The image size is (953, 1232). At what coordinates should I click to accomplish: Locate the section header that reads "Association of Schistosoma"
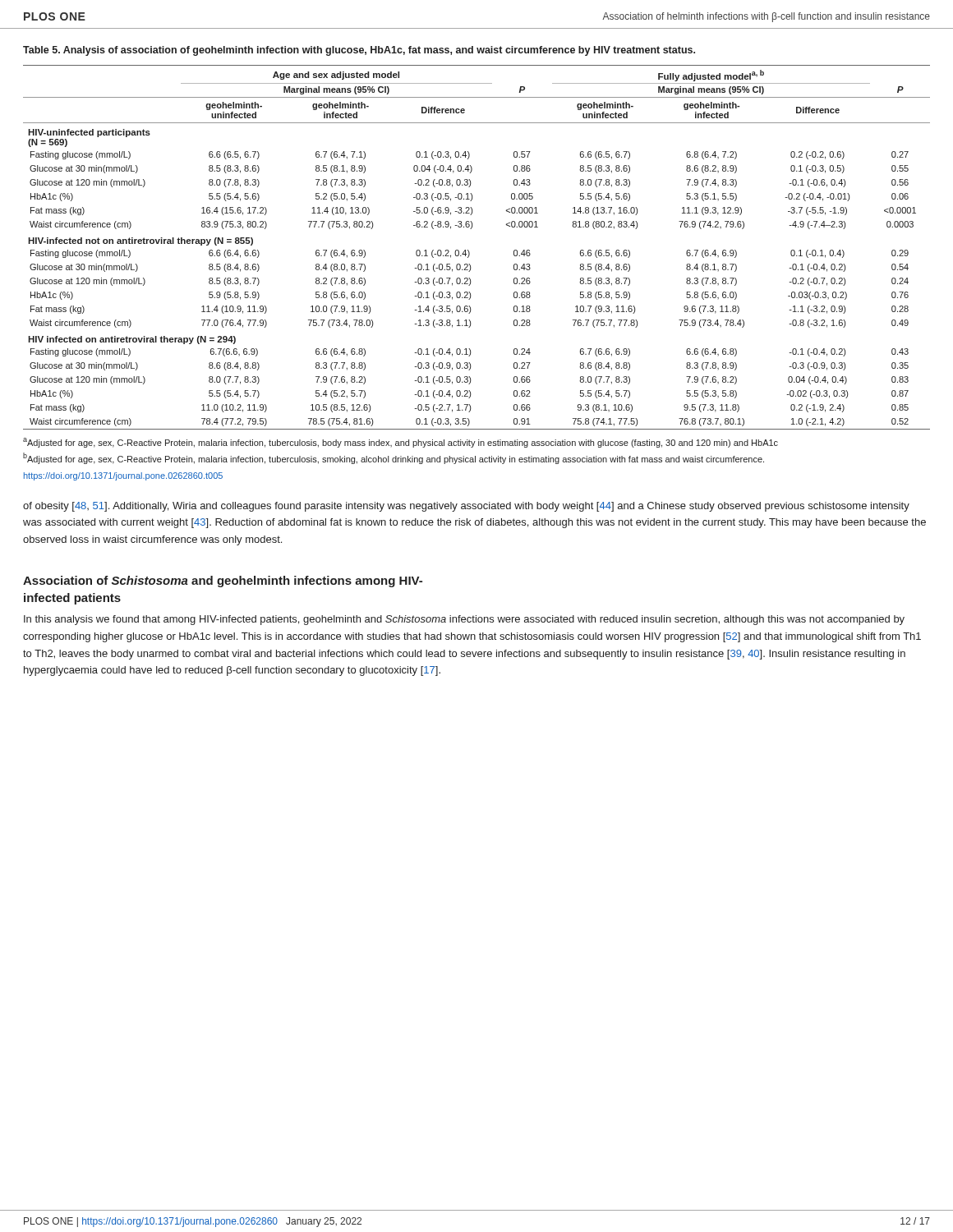(223, 582)
